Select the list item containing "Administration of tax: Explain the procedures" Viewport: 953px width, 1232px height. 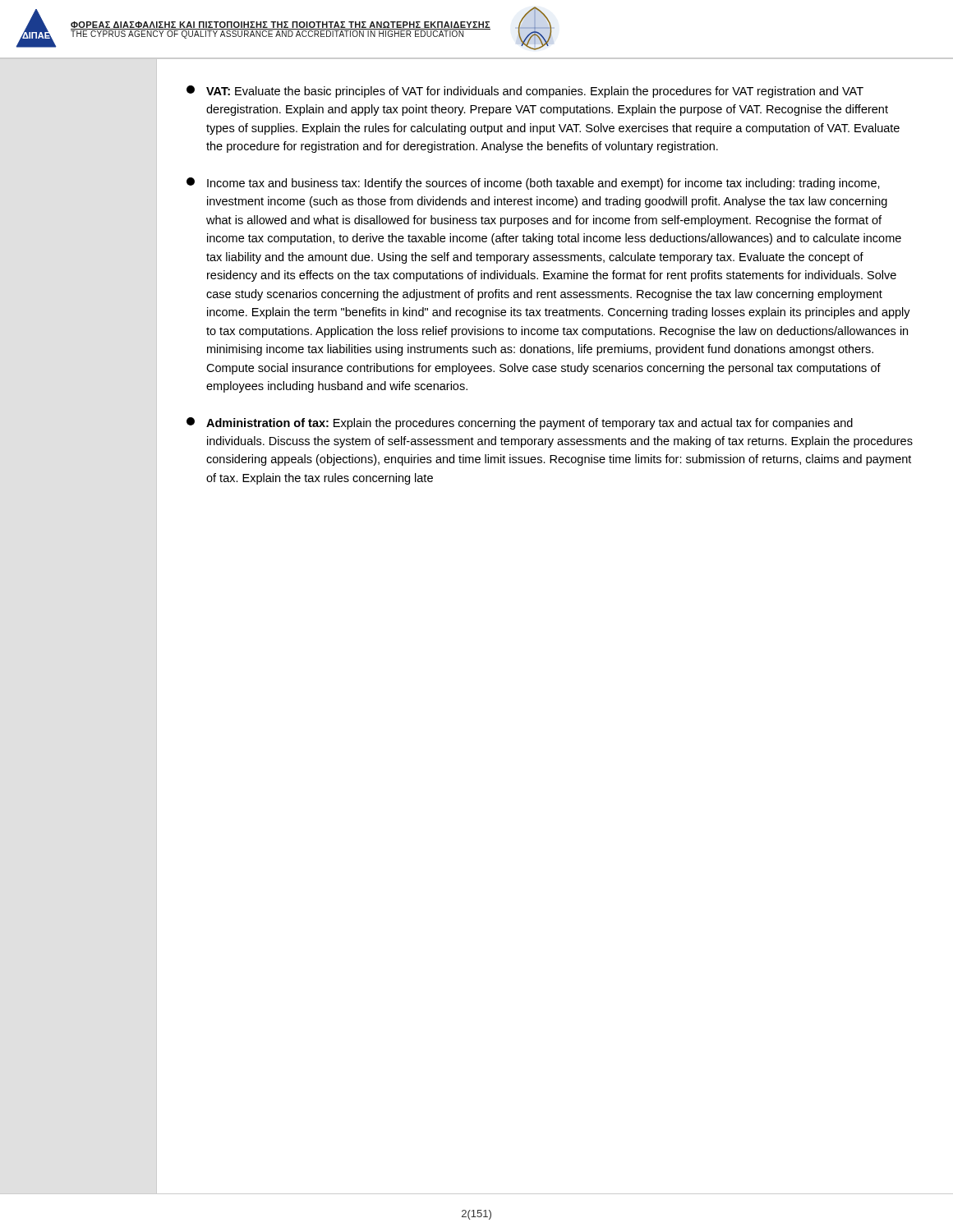[x=551, y=450]
